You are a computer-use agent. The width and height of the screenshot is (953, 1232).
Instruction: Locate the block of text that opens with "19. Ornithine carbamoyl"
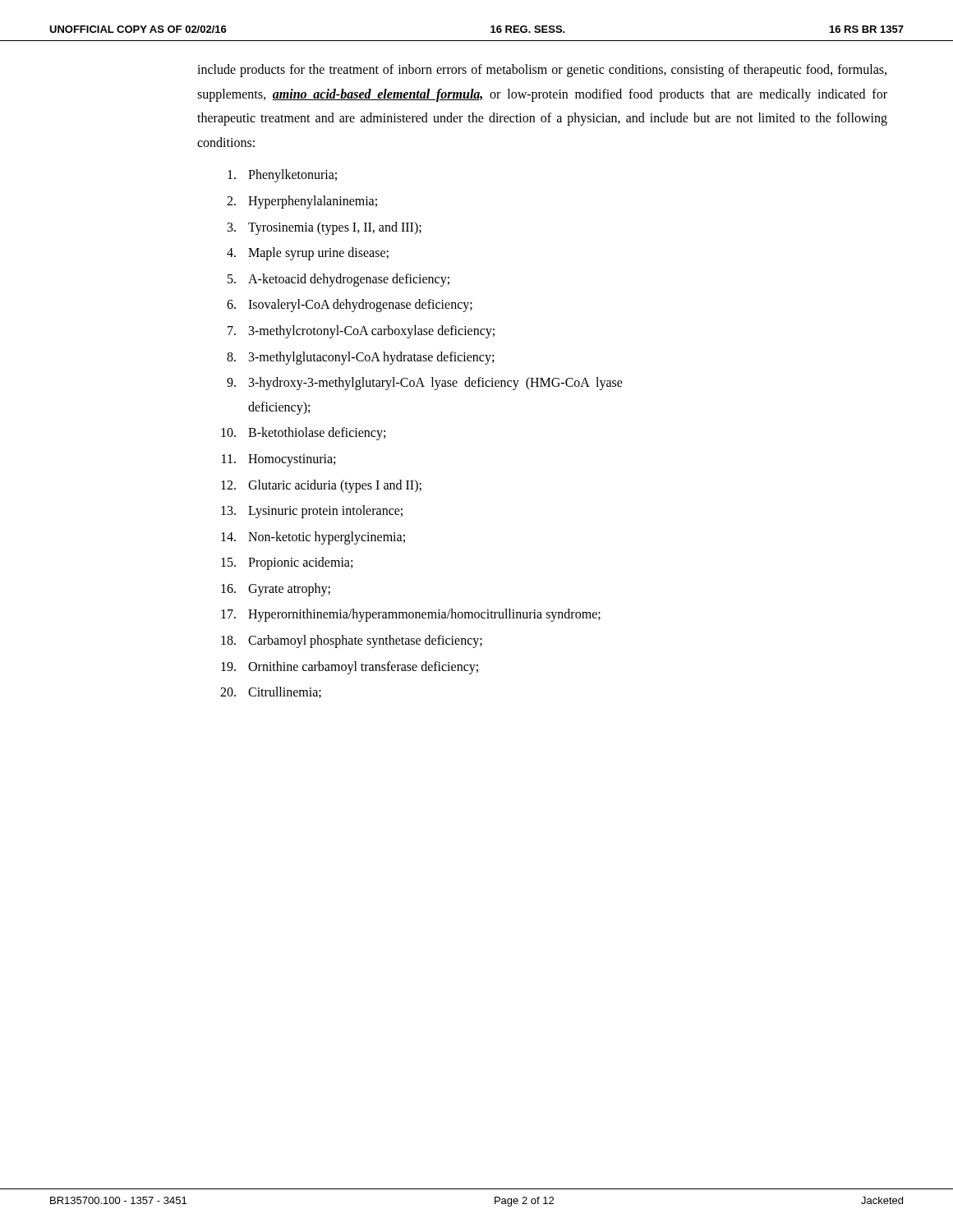click(x=350, y=668)
